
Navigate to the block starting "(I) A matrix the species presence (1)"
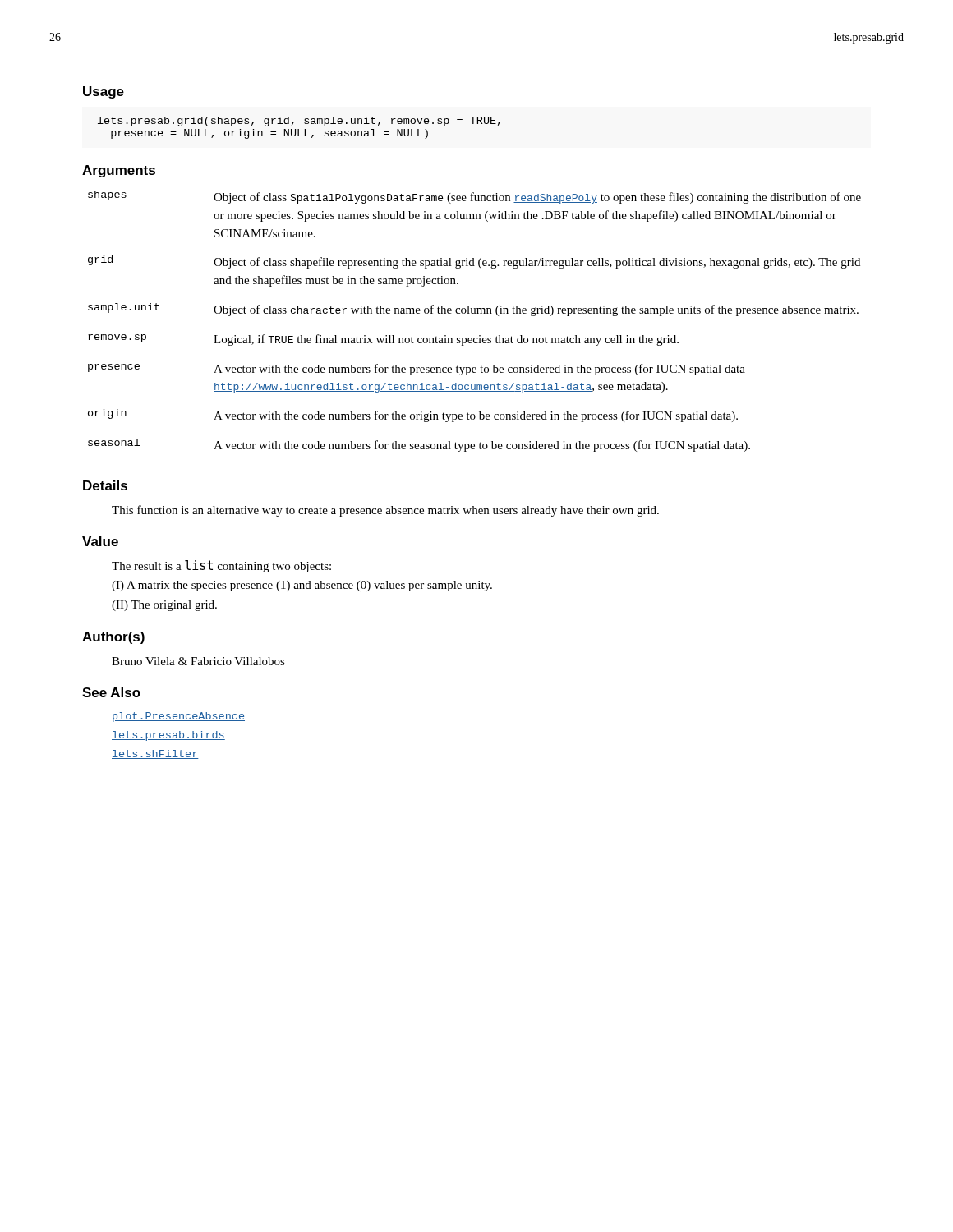302,585
